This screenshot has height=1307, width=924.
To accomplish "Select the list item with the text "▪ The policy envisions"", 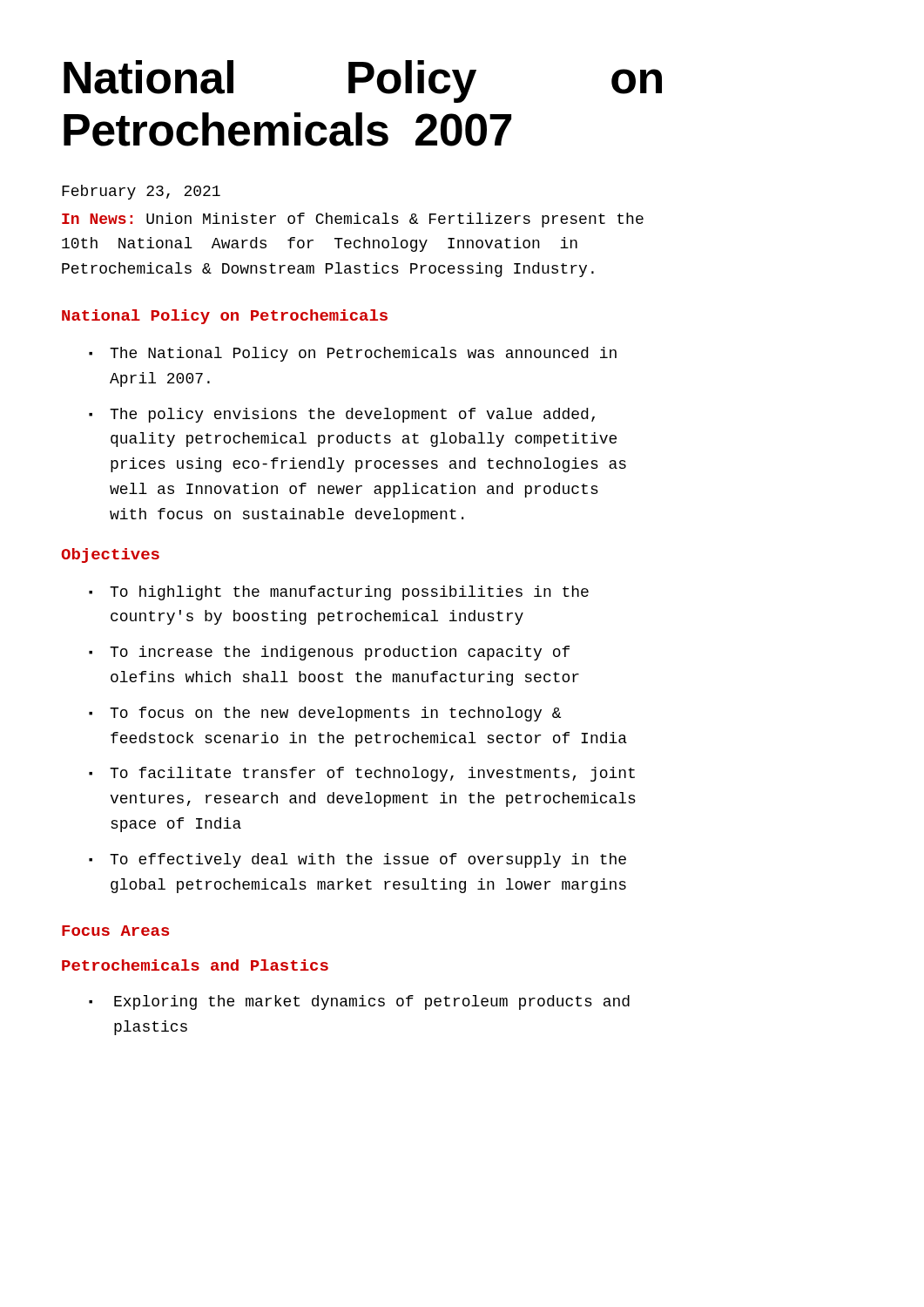I will coord(475,465).
